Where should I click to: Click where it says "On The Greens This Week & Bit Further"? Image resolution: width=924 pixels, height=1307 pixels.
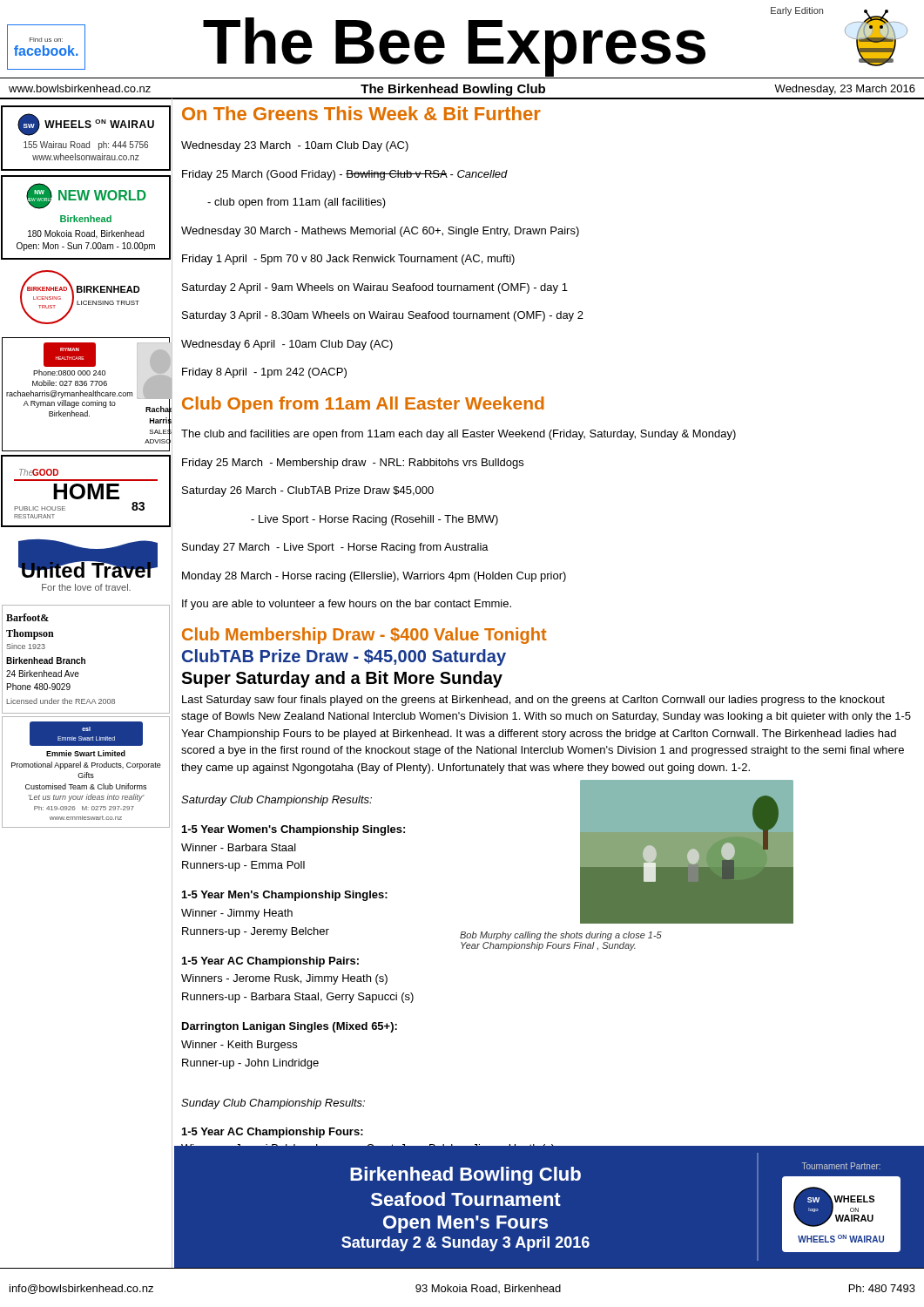(361, 114)
